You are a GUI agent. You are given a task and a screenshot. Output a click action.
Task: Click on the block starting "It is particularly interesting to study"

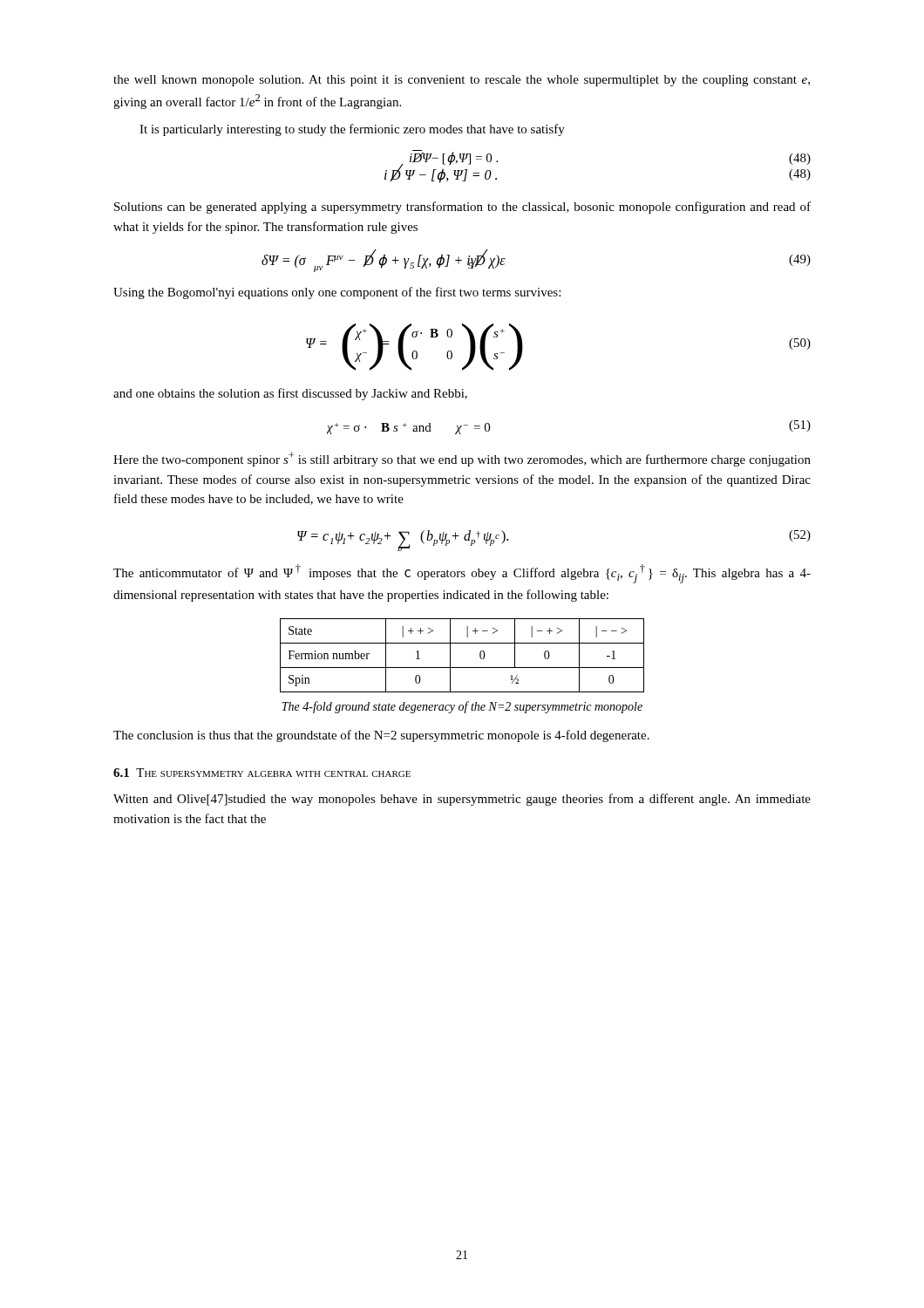(x=352, y=129)
